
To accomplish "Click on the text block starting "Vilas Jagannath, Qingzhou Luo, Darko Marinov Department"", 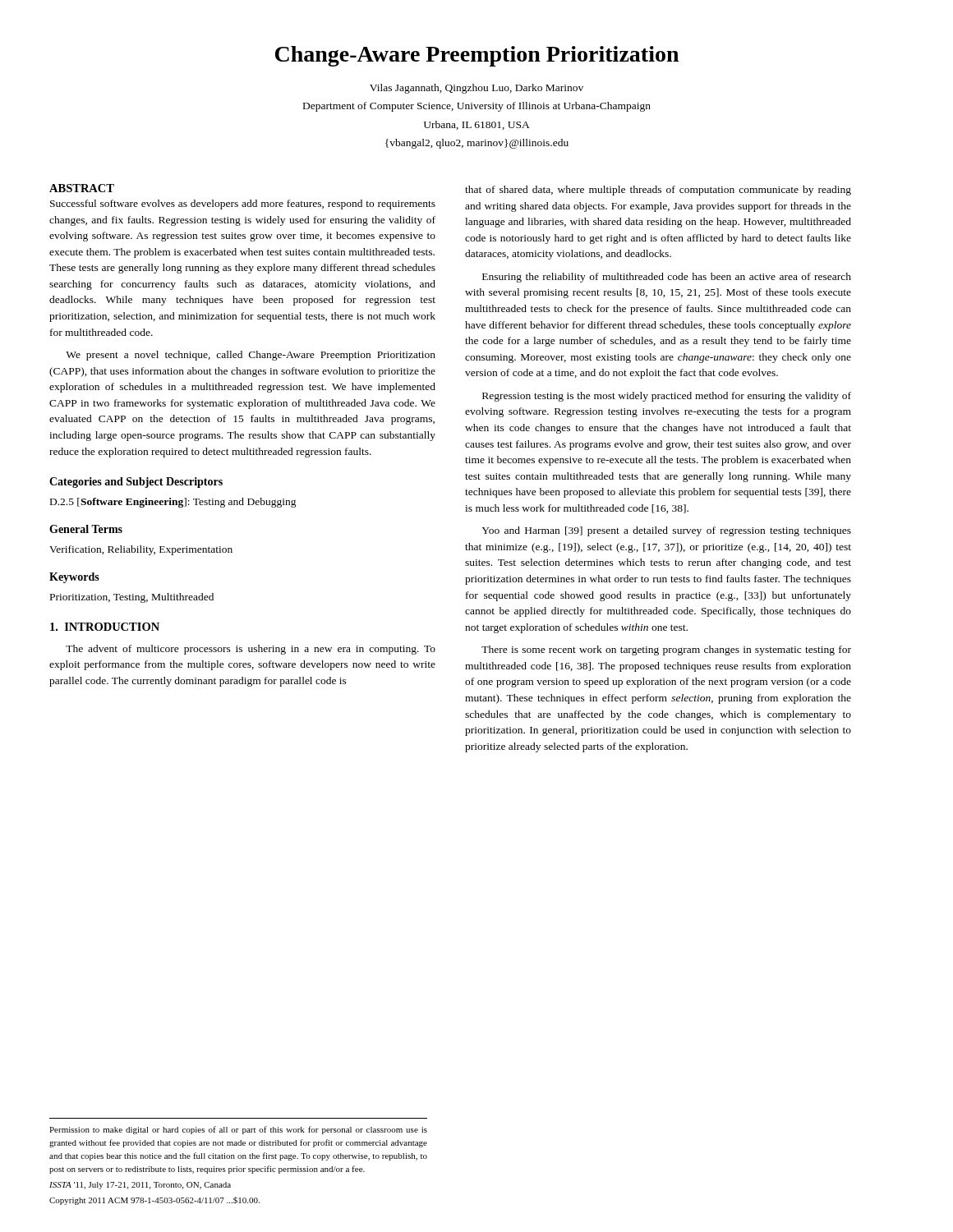I will coord(476,115).
